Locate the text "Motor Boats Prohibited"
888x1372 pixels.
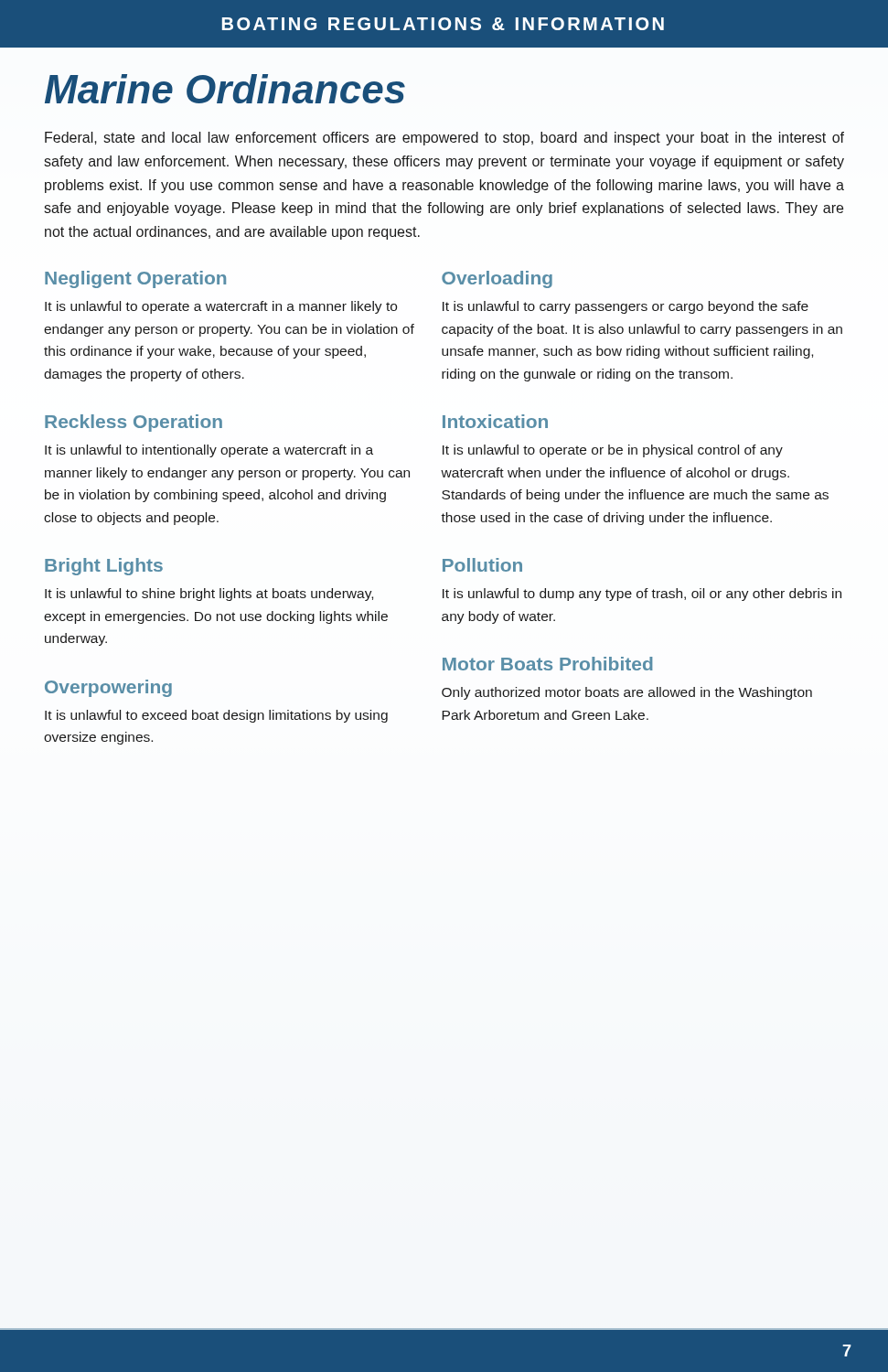pyautogui.click(x=547, y=664)
